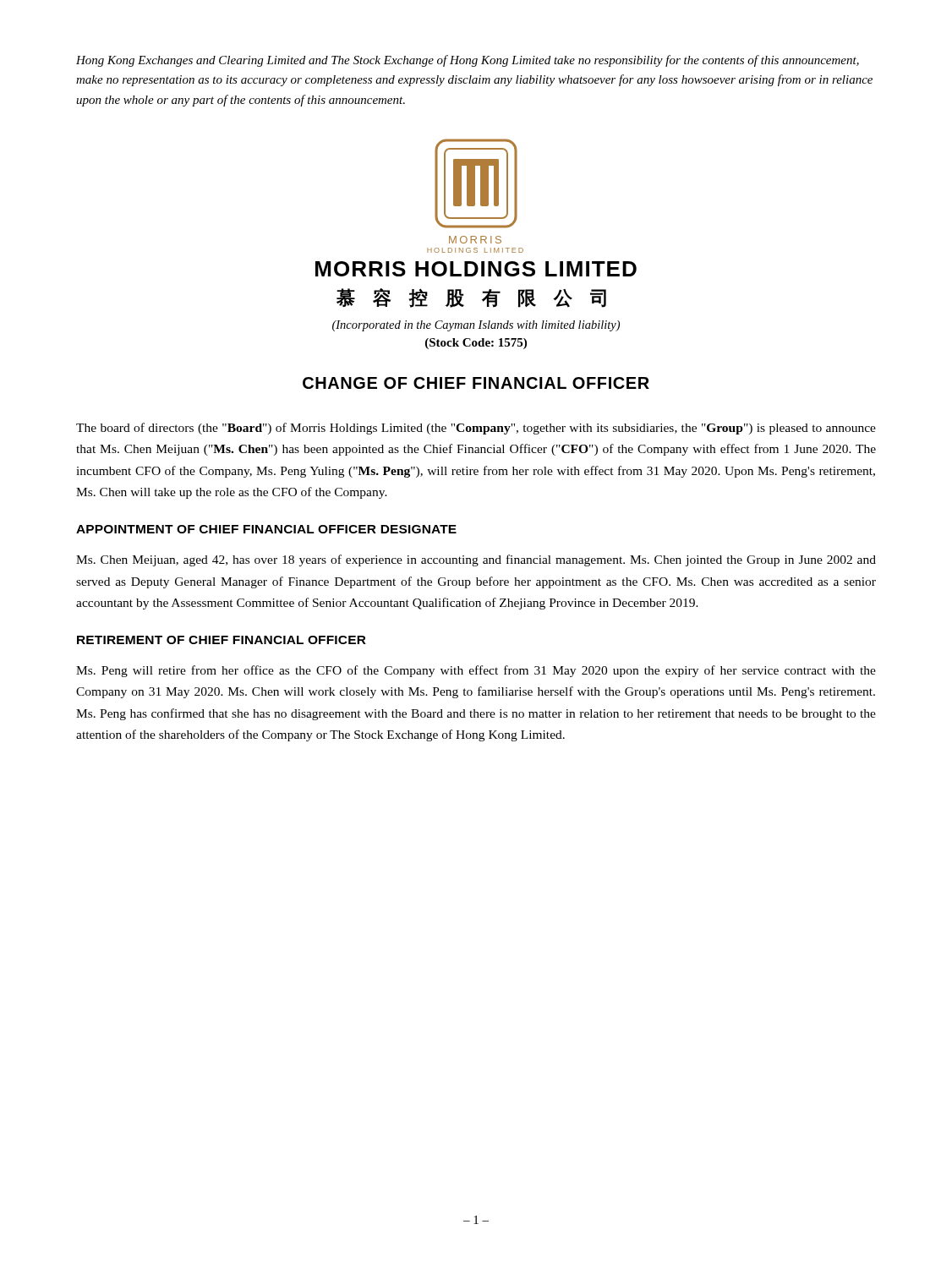Locate the logo

(476, 243)
